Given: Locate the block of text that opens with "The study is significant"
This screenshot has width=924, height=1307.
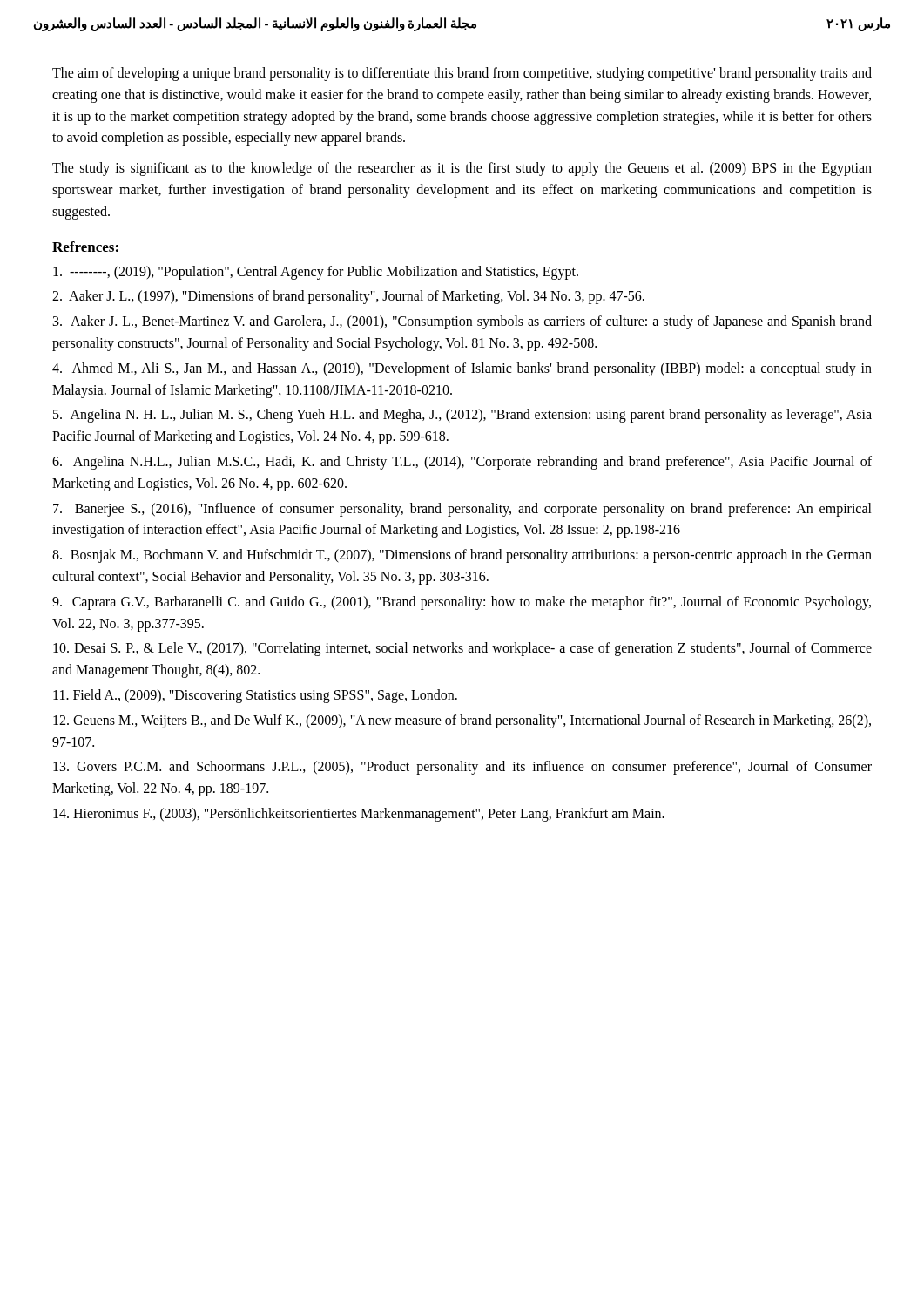Looking at the screenshot, I should (462, 190).
